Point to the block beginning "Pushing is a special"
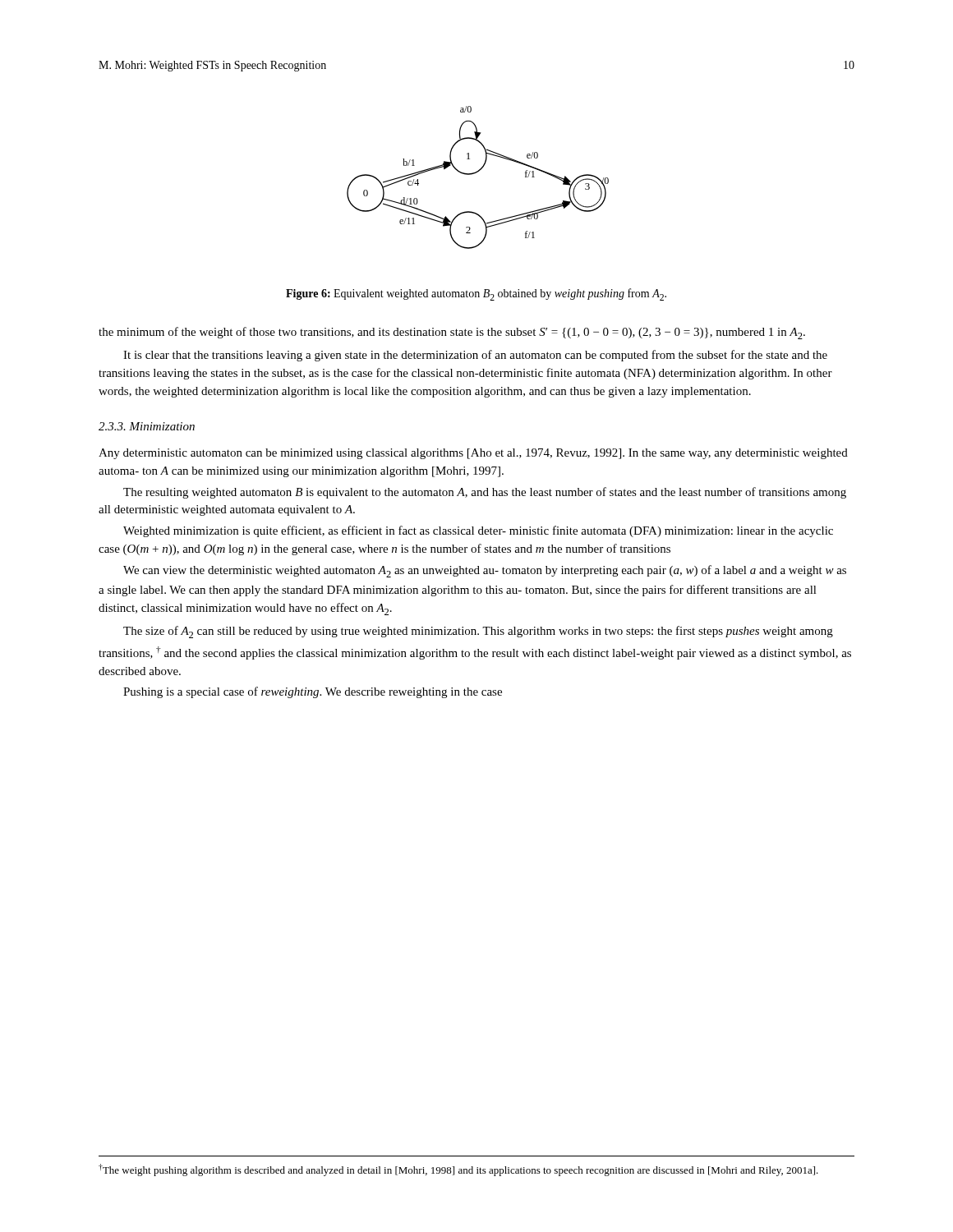The width and height of the screenshot is (953, 1232). (476, 692)
